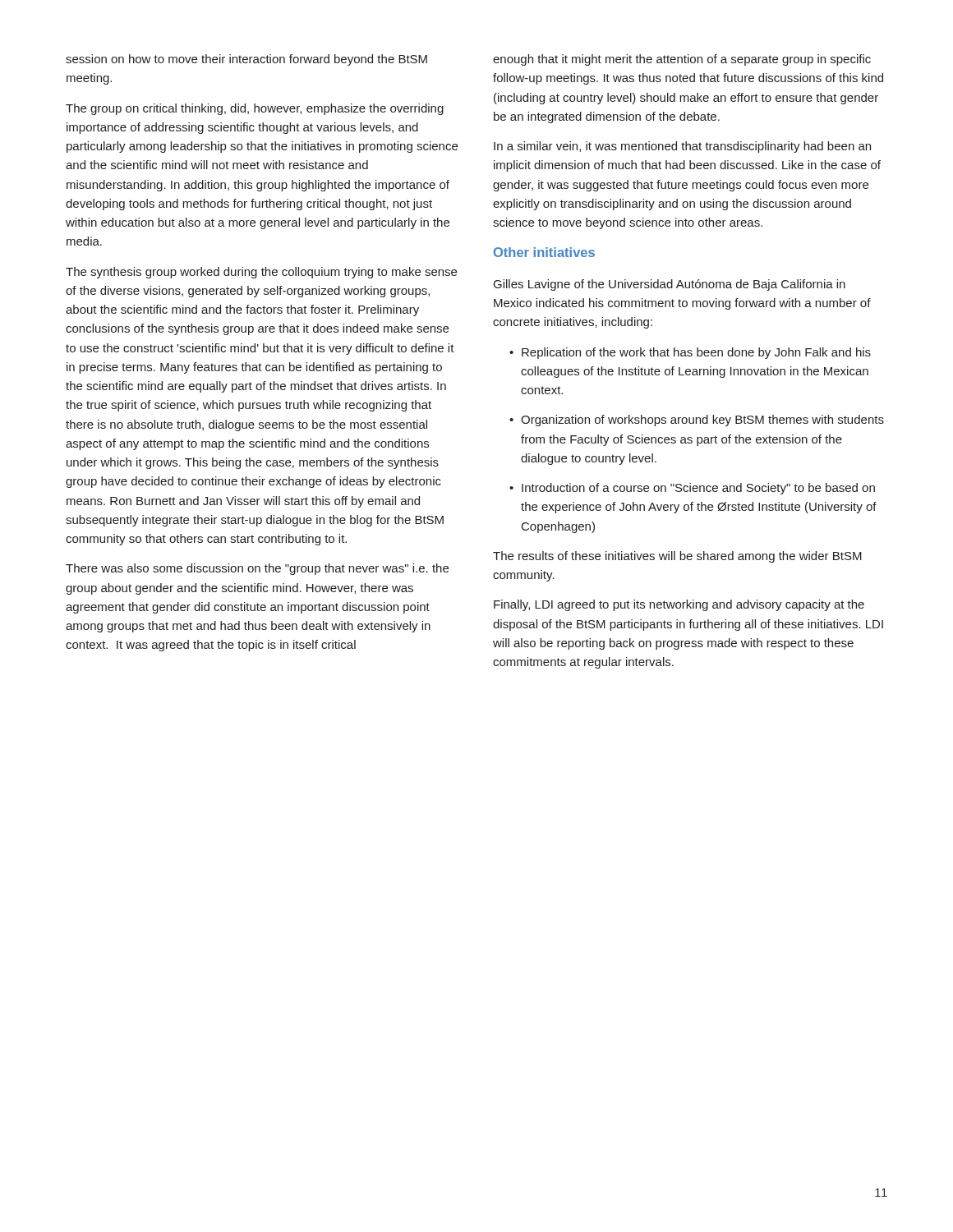Locate the text starting "There was also some discussion"

[263, 606]
